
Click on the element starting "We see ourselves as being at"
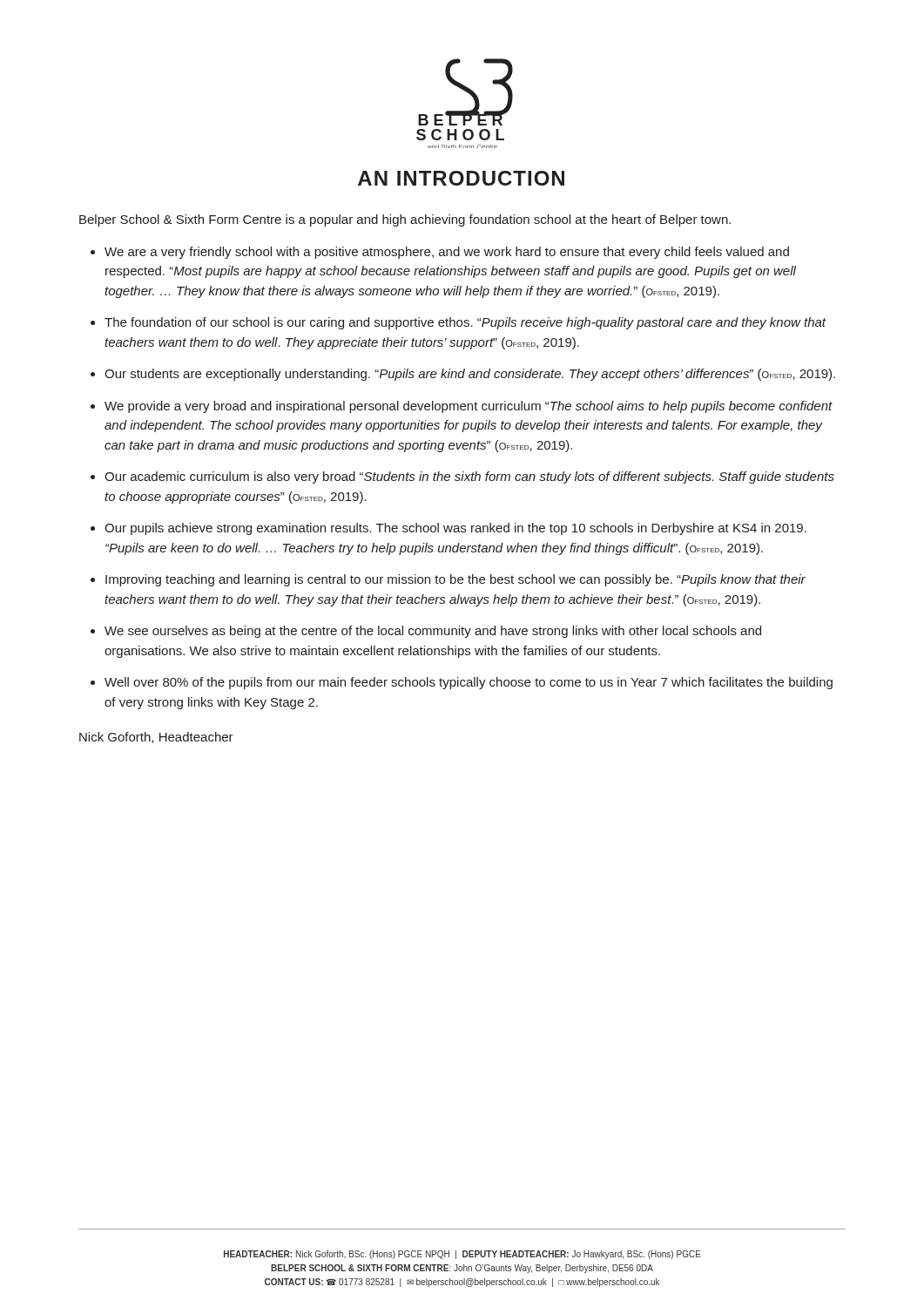433,640
